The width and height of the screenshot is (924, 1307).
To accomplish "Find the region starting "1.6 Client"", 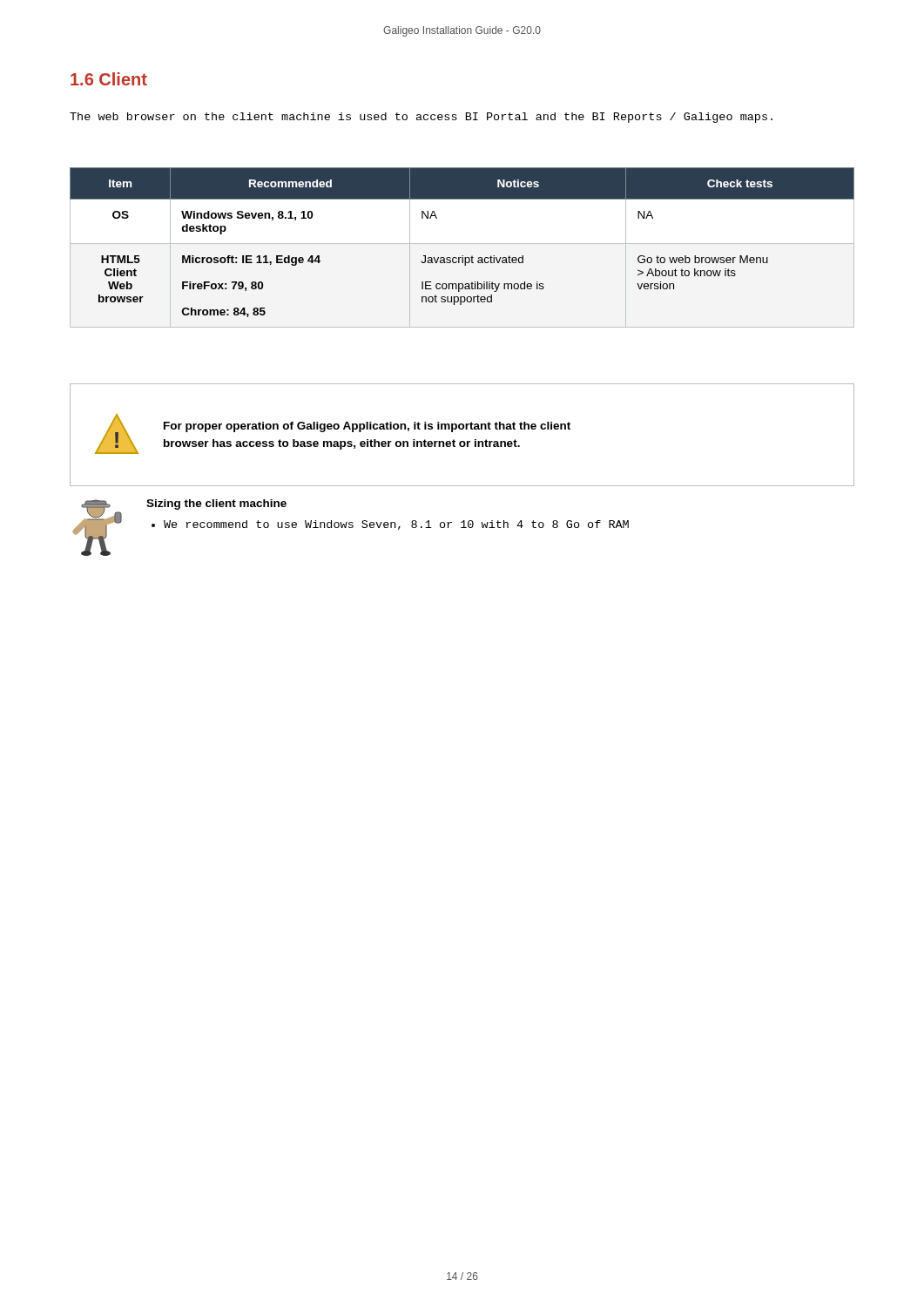I will click(108, 79).
